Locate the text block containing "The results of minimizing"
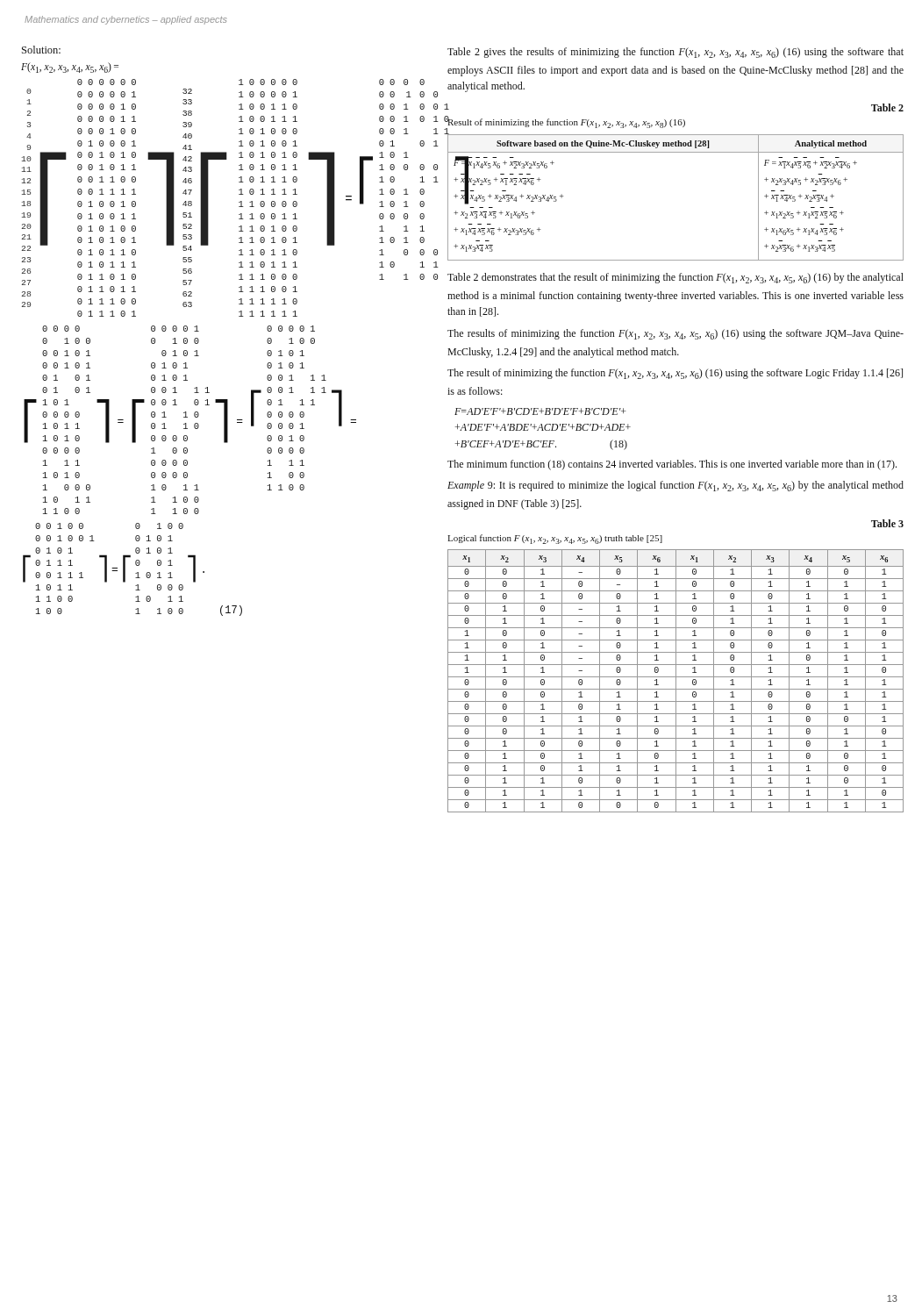Viewport: 922px width, 1316px height. [676, 342]
